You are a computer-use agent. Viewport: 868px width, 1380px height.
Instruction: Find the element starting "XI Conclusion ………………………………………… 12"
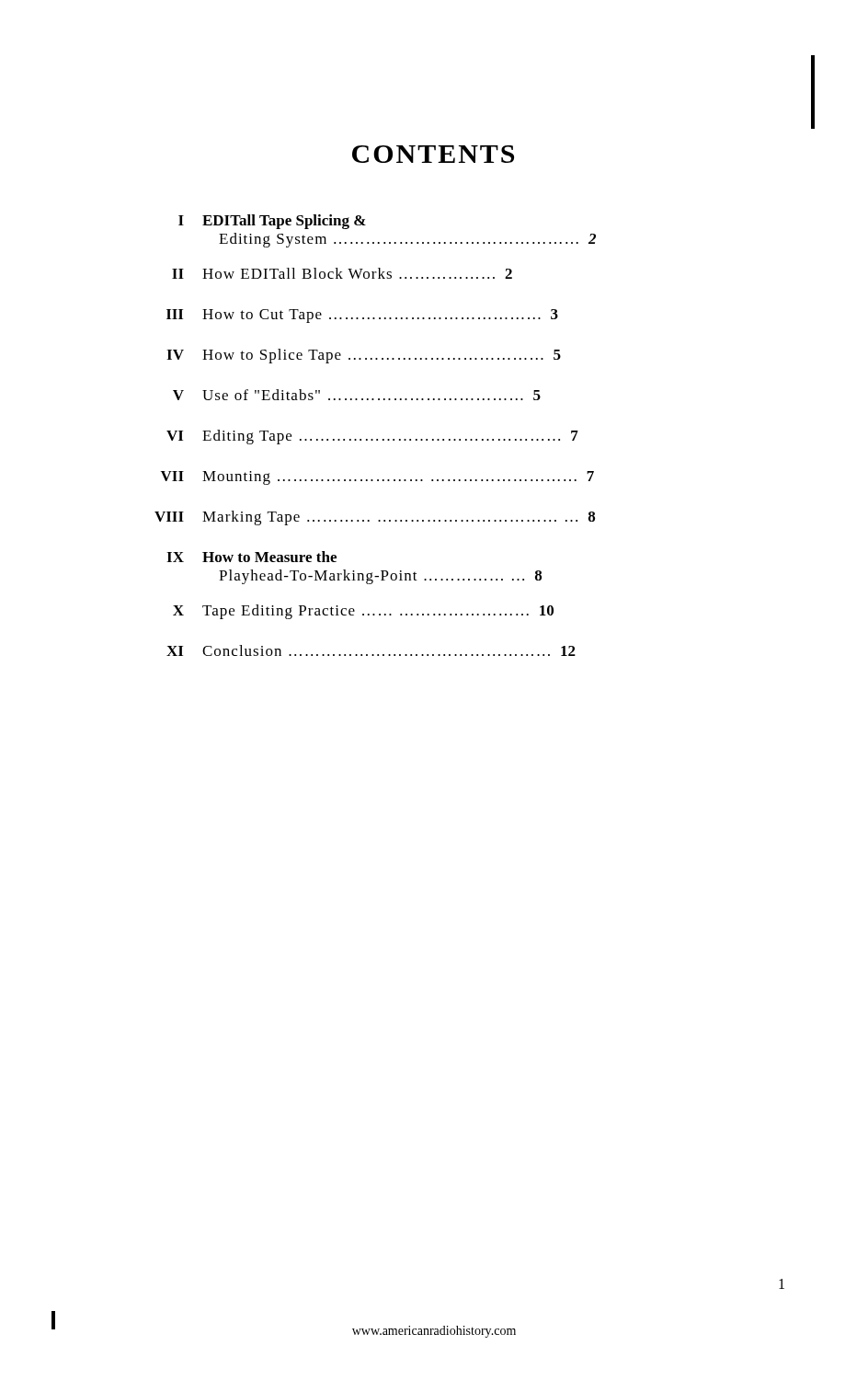[x=448, y=651]
